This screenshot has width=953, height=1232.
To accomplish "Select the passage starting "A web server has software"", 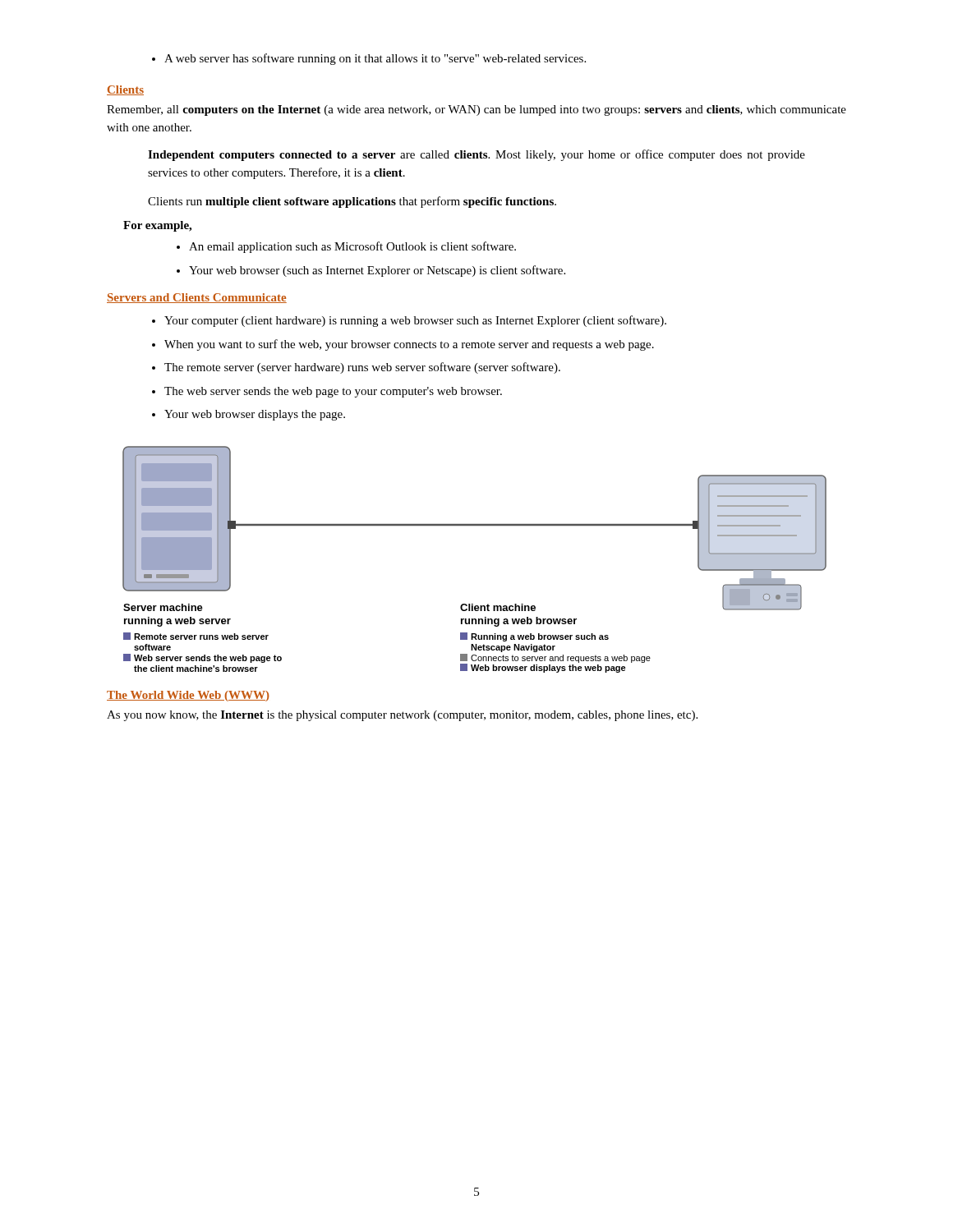I will [x=476, y=59].
